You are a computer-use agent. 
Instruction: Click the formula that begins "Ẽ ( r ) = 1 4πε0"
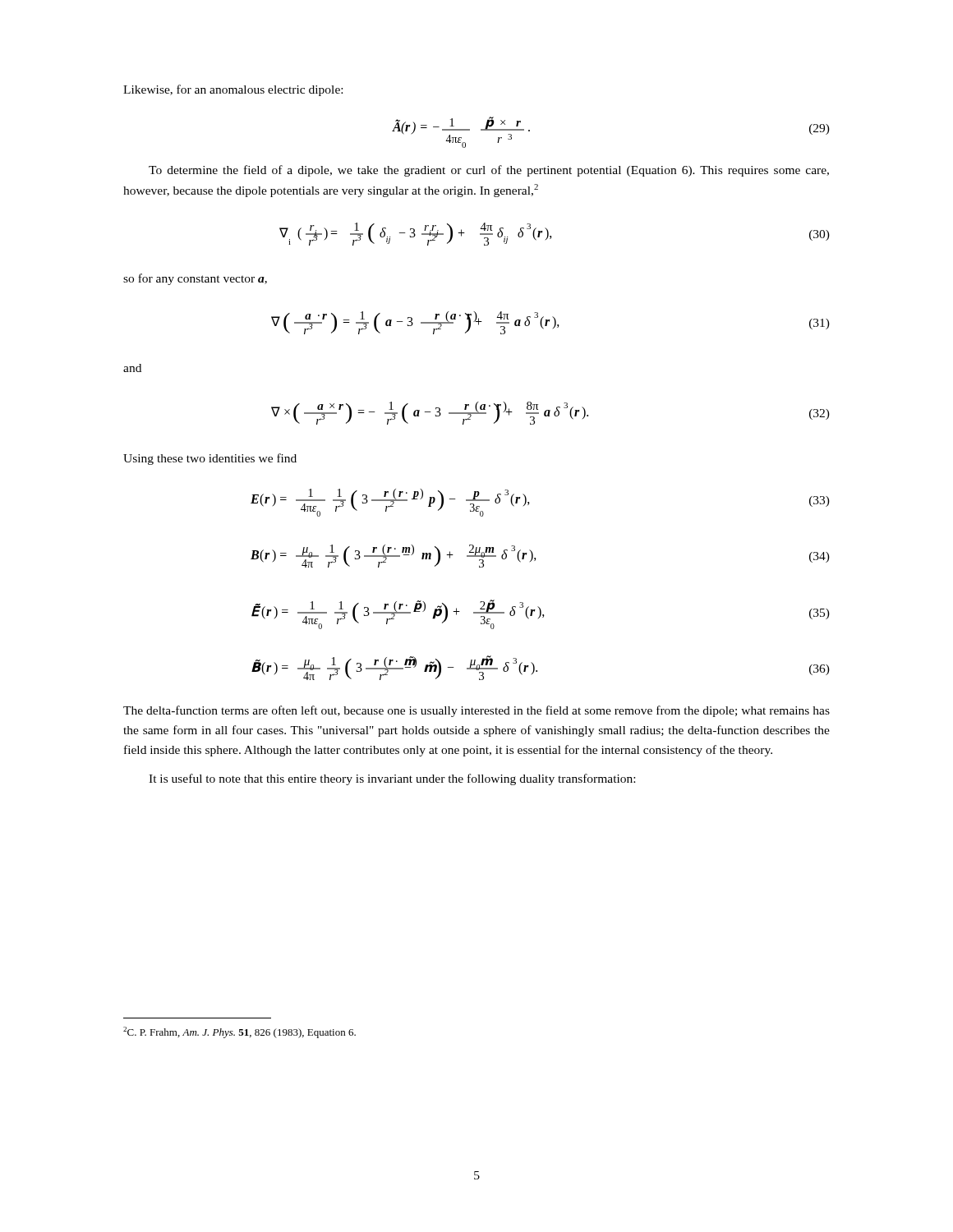pyautogui.click(x=538, y=612)
